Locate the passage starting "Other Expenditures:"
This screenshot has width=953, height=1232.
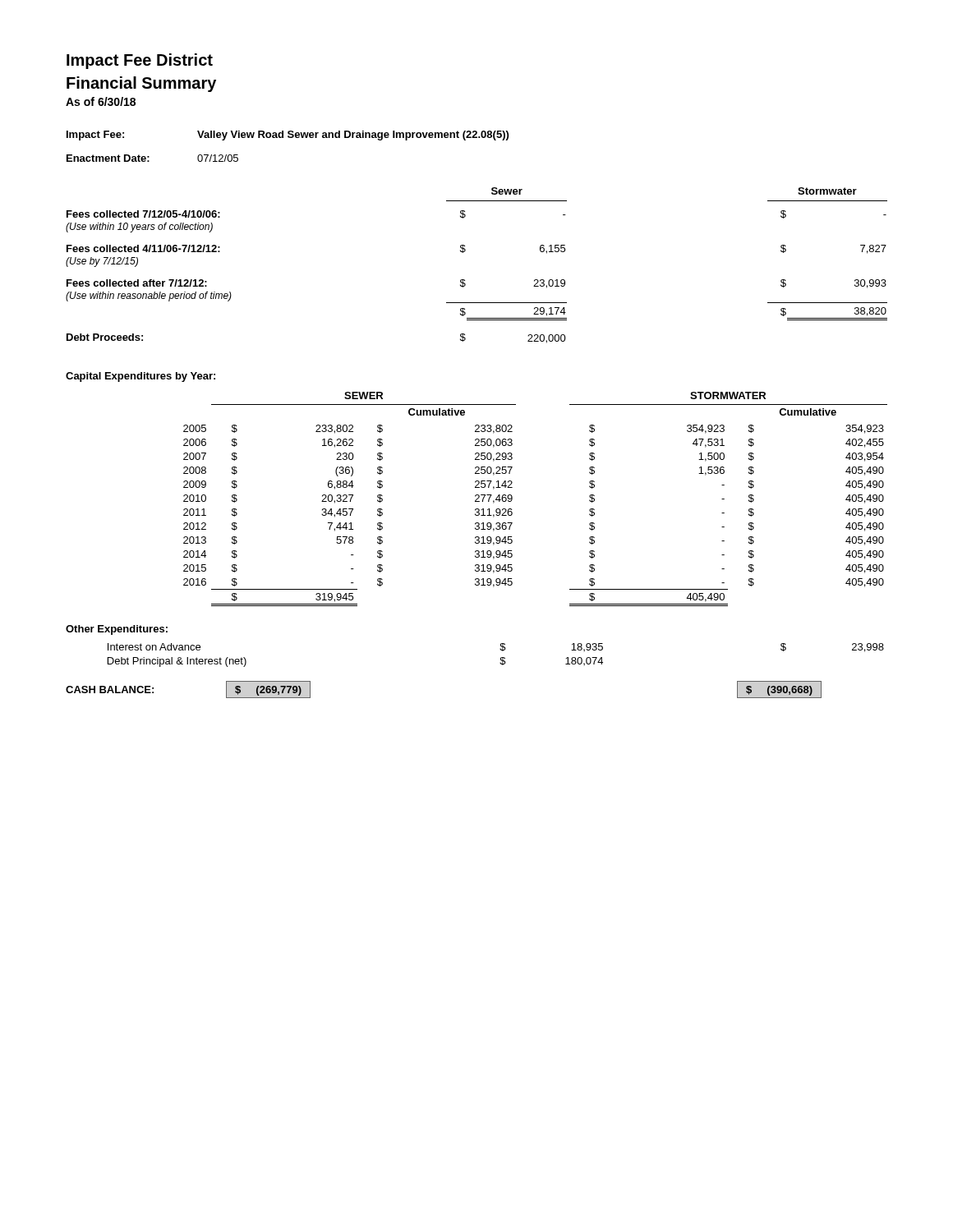(117, 629)
